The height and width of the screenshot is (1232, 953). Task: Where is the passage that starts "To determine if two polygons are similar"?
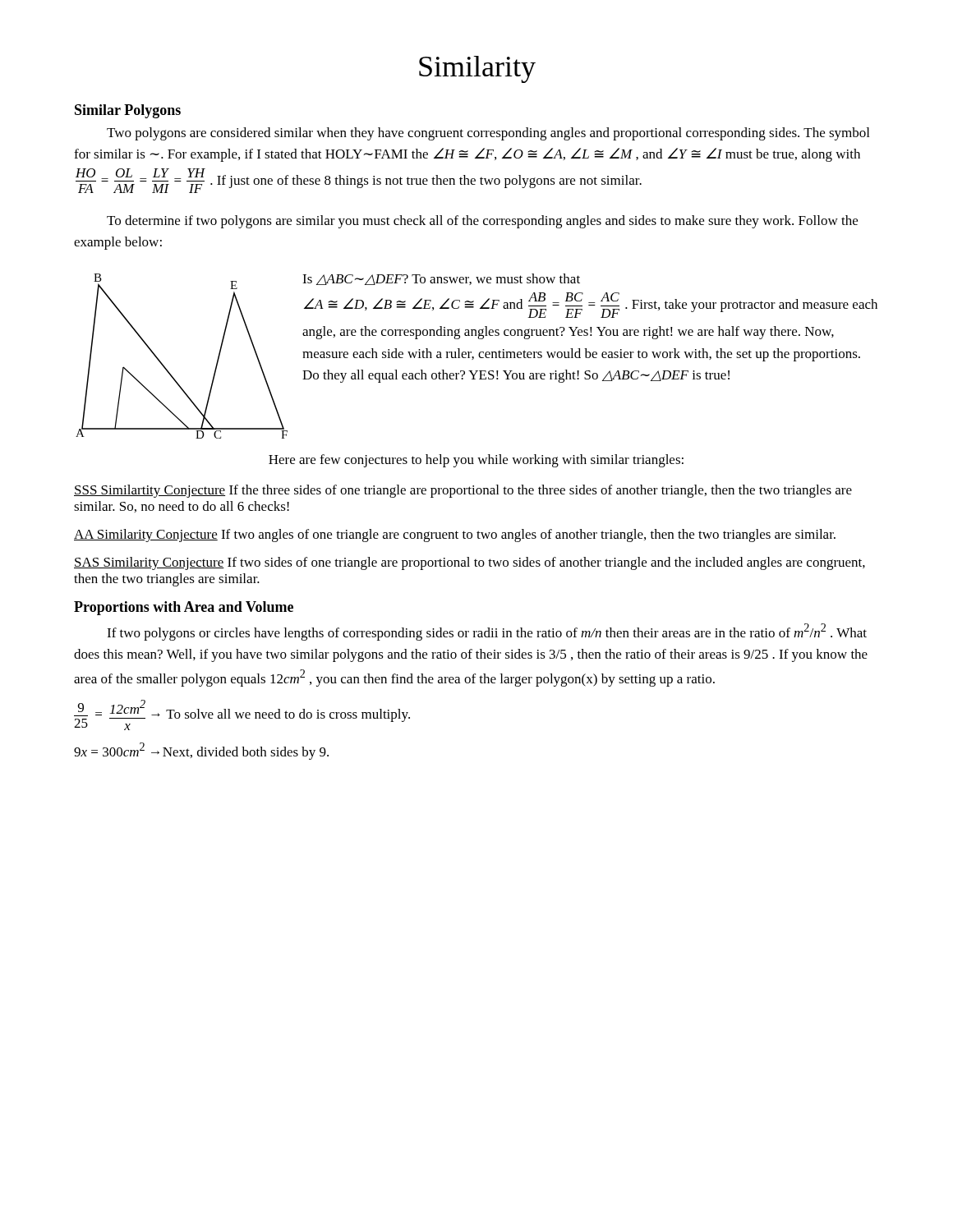(466, 231)
